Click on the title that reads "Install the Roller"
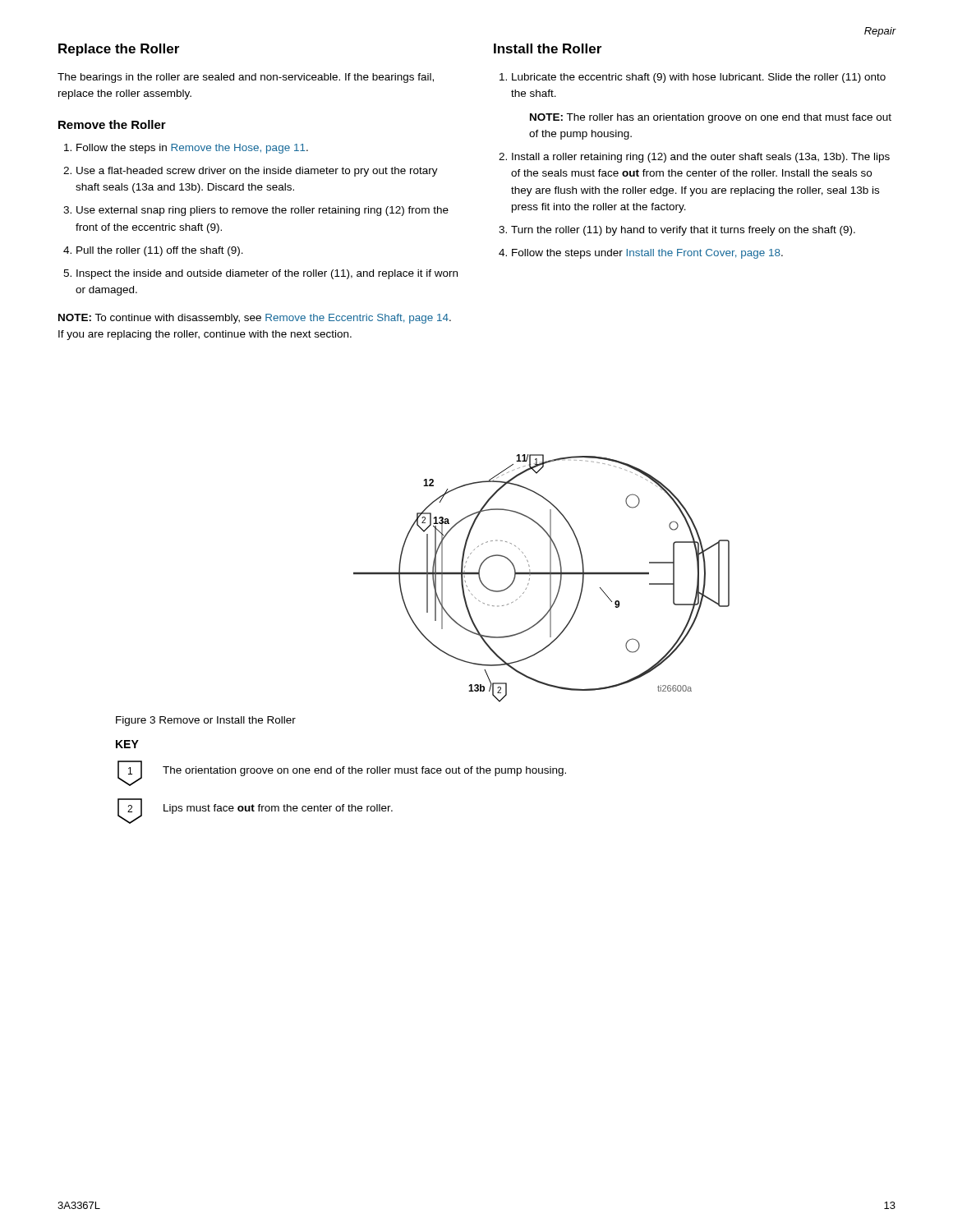The width and height of the screenshot is (953, 1232). 548,48
